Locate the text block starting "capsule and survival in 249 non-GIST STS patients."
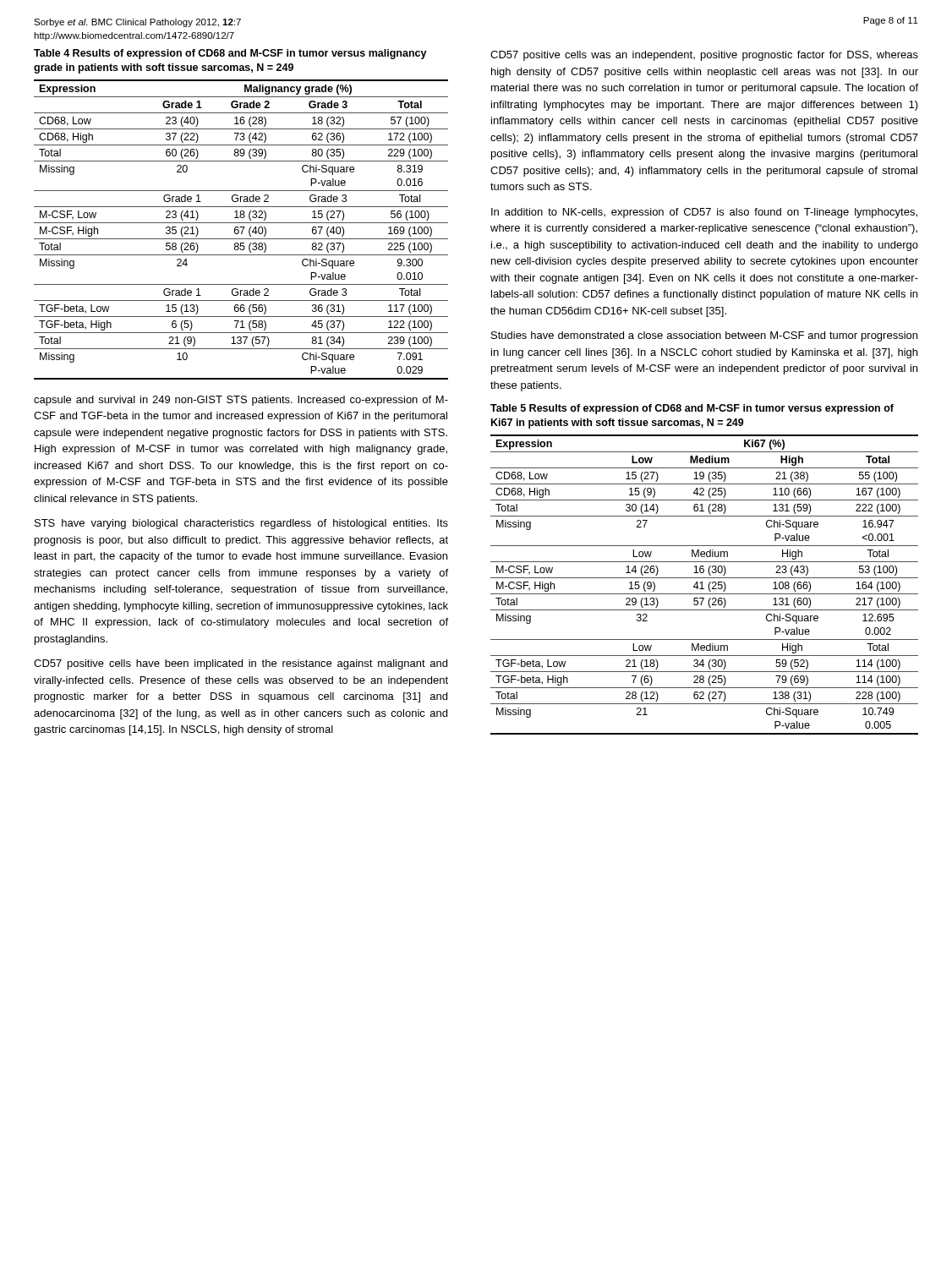This screenshot has width=952, height=1268. pos(241,449)
